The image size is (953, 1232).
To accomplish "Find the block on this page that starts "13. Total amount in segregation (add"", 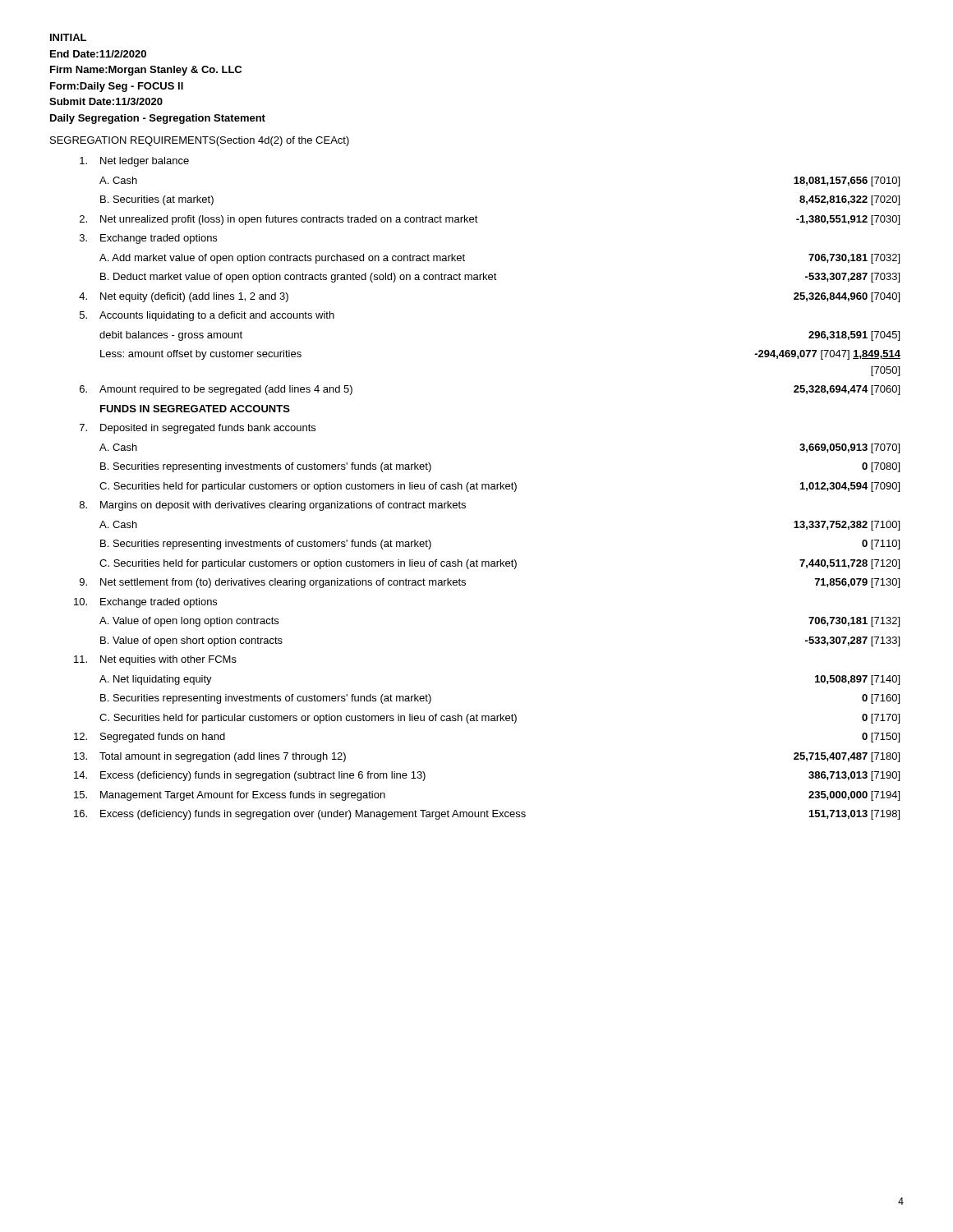I will click(223, 757).
